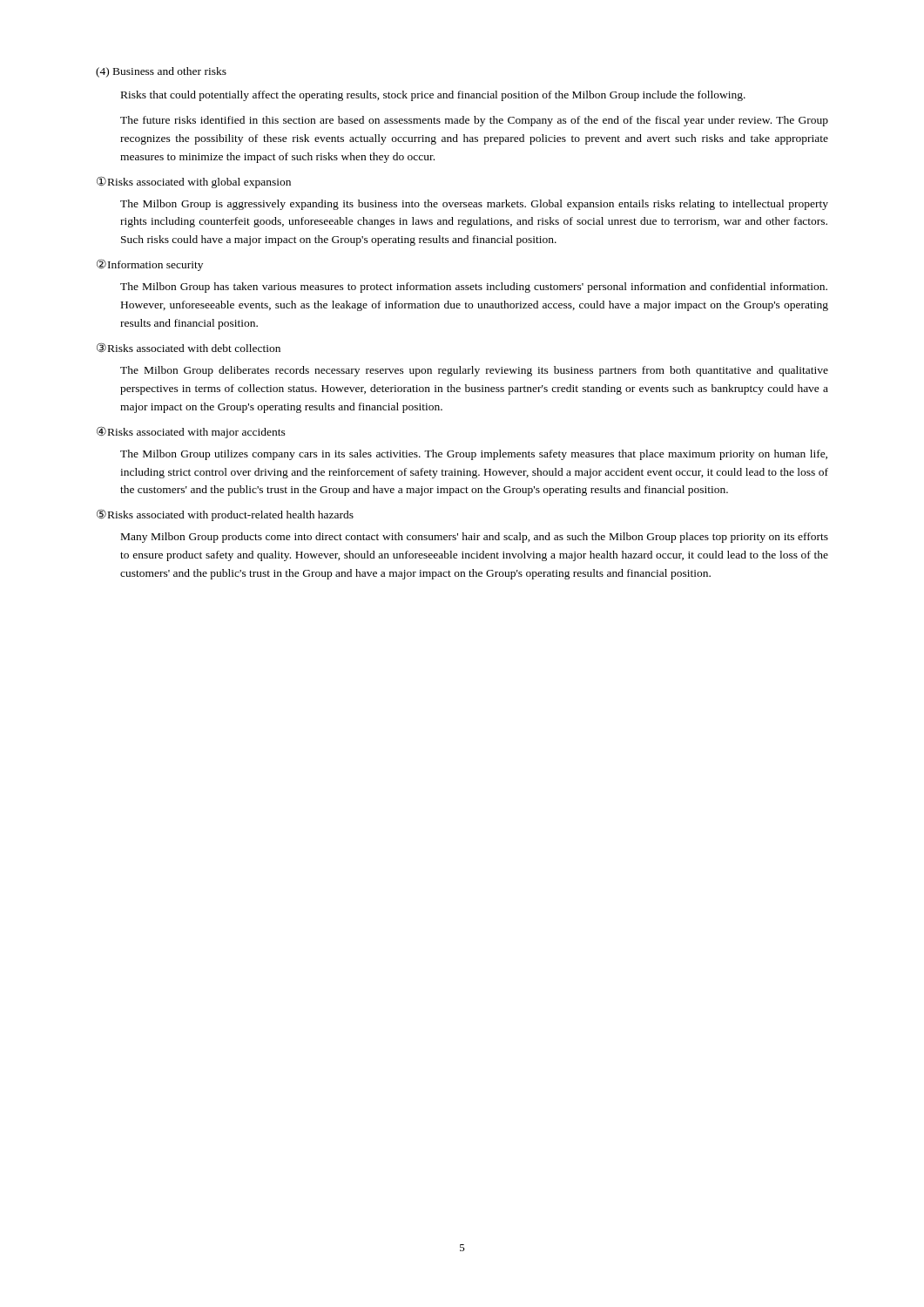Point to the passage starting "③Risks associated with debt collection"
The width and height of the screenshot is (924, 1307).
[188, 348]
